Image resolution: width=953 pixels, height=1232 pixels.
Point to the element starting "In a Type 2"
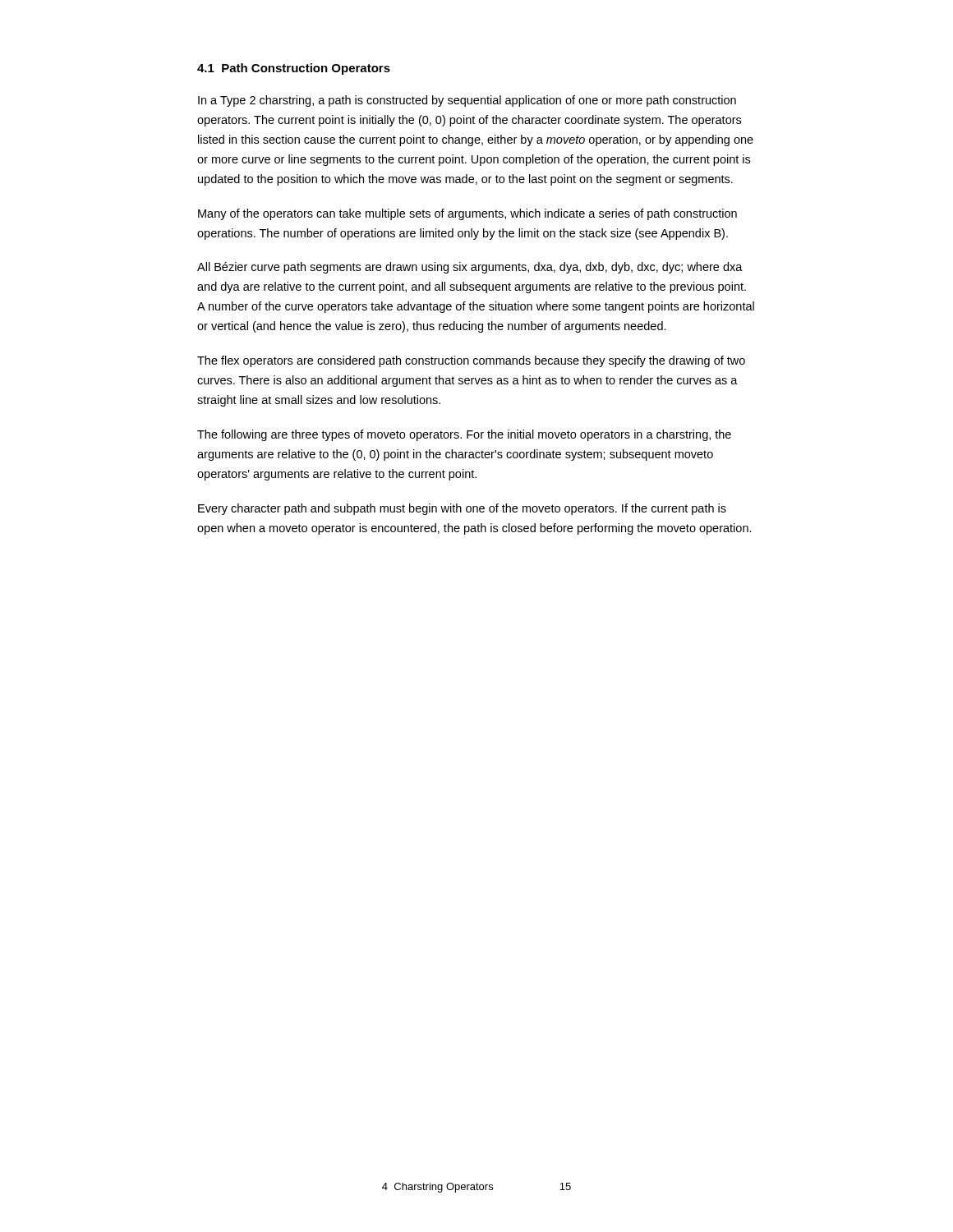475,140
